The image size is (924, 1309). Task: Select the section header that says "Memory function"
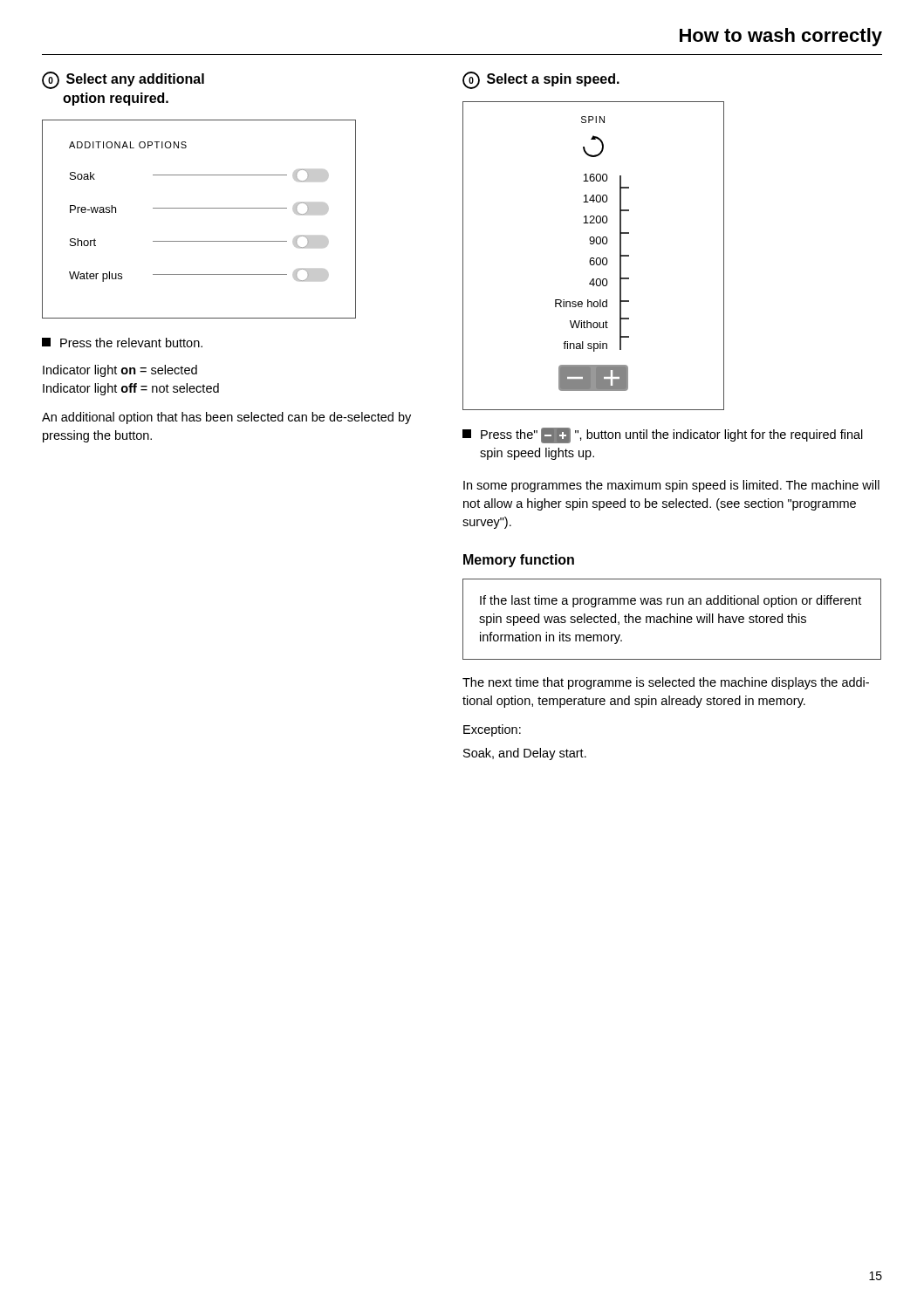pyautogui.click(x=519, y=560)
